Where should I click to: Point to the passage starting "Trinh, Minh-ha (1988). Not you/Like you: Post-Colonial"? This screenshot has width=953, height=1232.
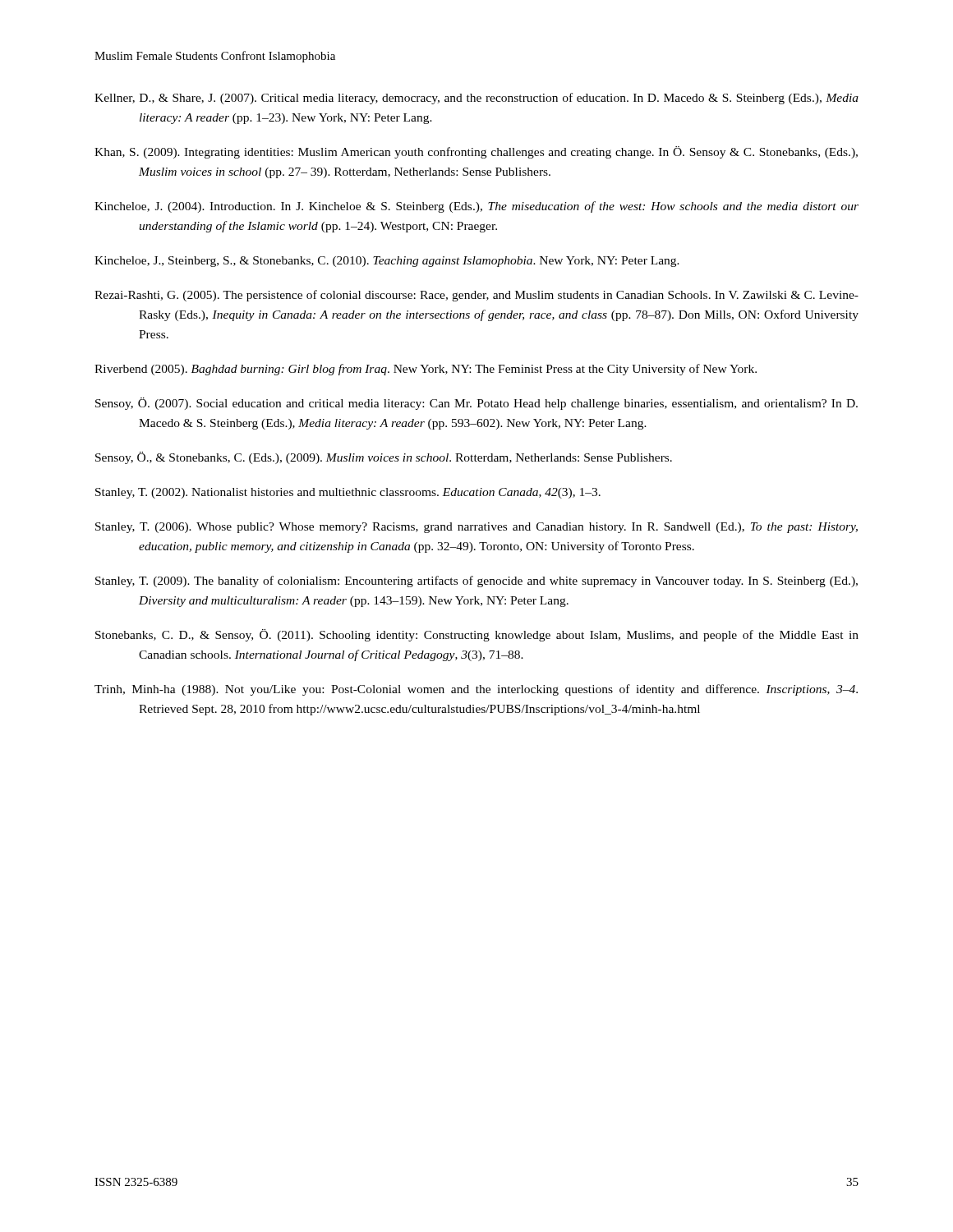click(x=476, y=699)
